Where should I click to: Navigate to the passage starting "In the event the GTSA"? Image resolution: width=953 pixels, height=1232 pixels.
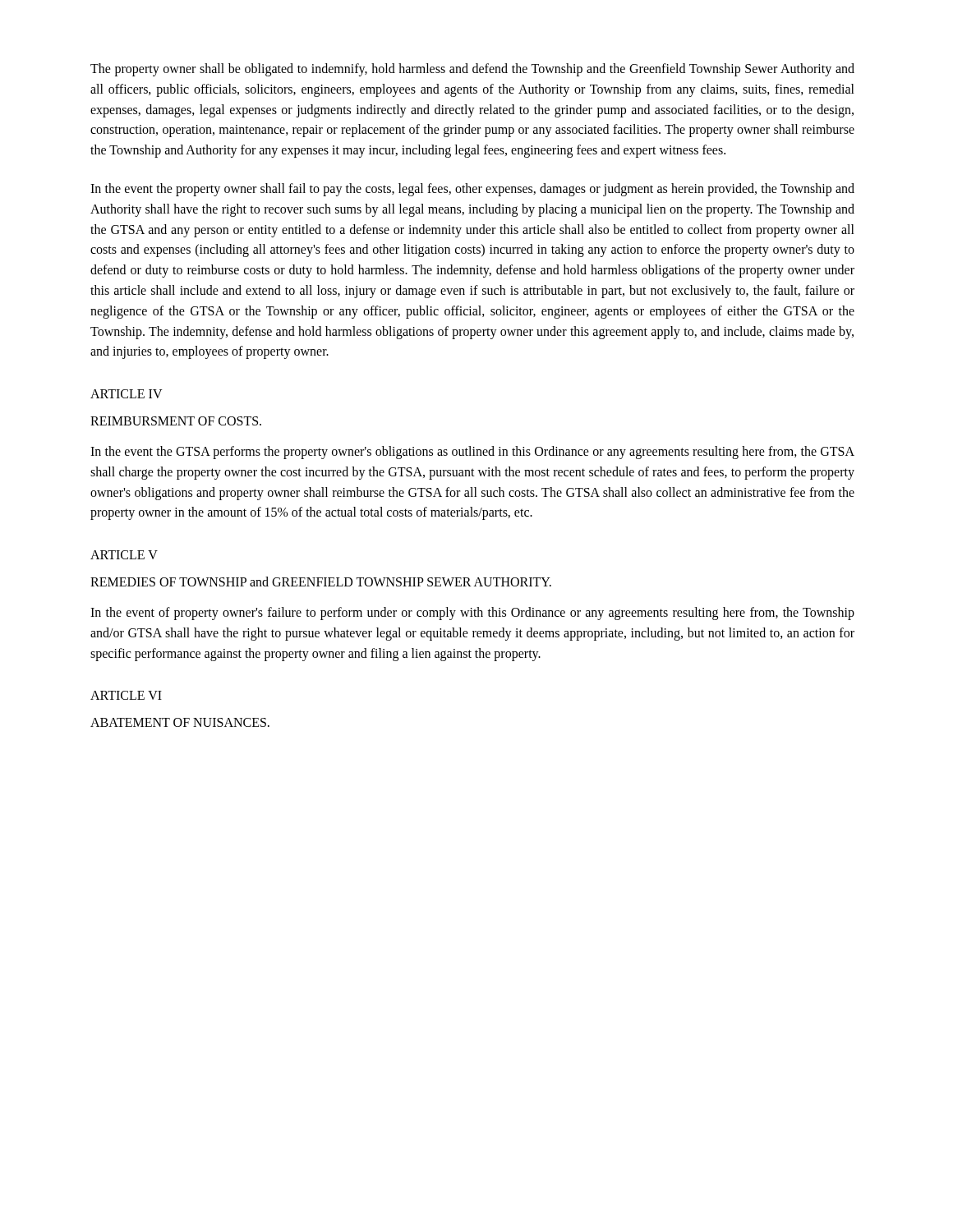tap(472, 482)
